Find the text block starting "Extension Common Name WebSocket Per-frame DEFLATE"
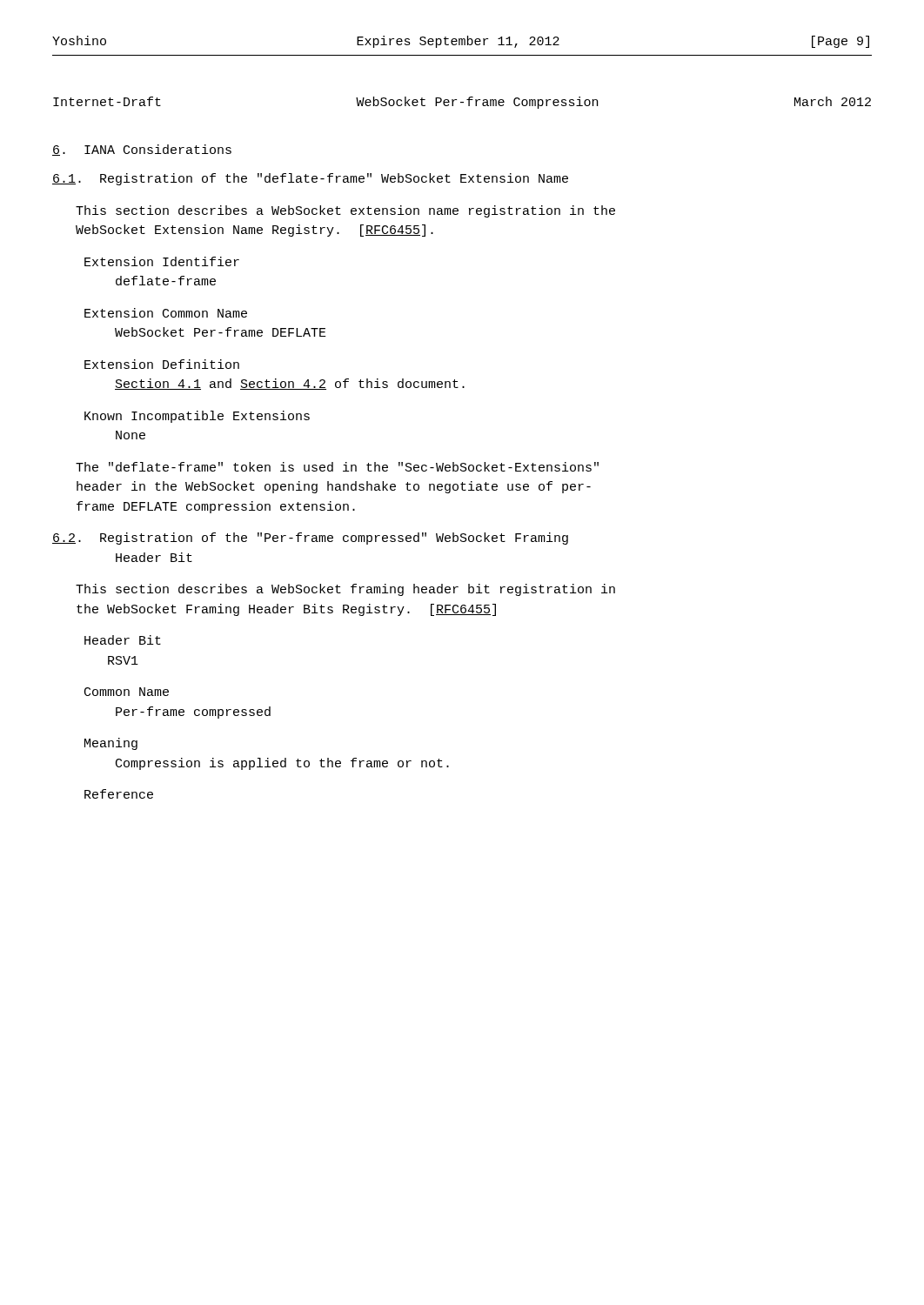Image resolution: width=924 pixels, height=1305 pixels. [205, 324]
